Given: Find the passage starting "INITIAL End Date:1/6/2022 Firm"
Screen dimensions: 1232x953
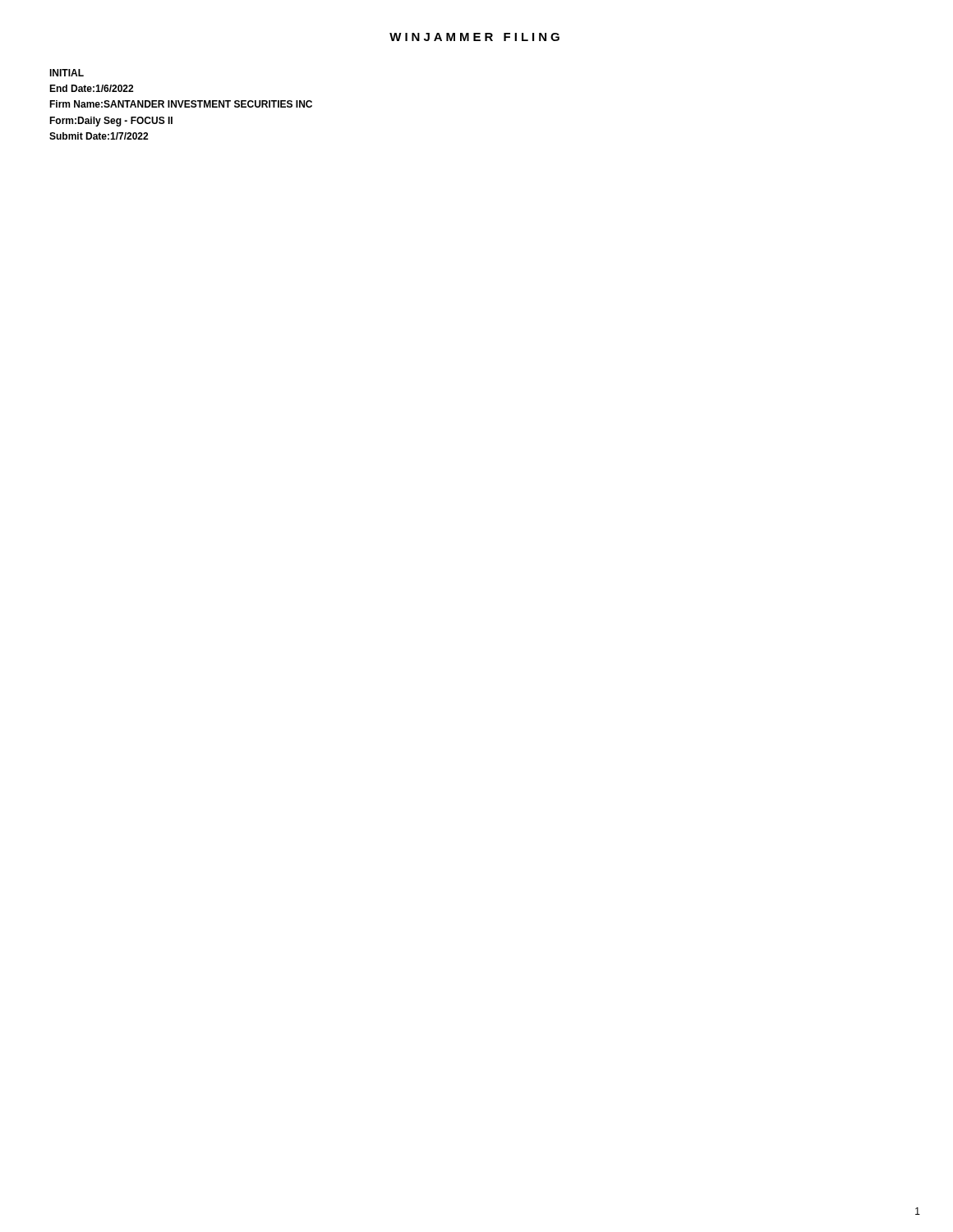Looking at the screenshot, I should pyautogui.click(x=181, y=105).
